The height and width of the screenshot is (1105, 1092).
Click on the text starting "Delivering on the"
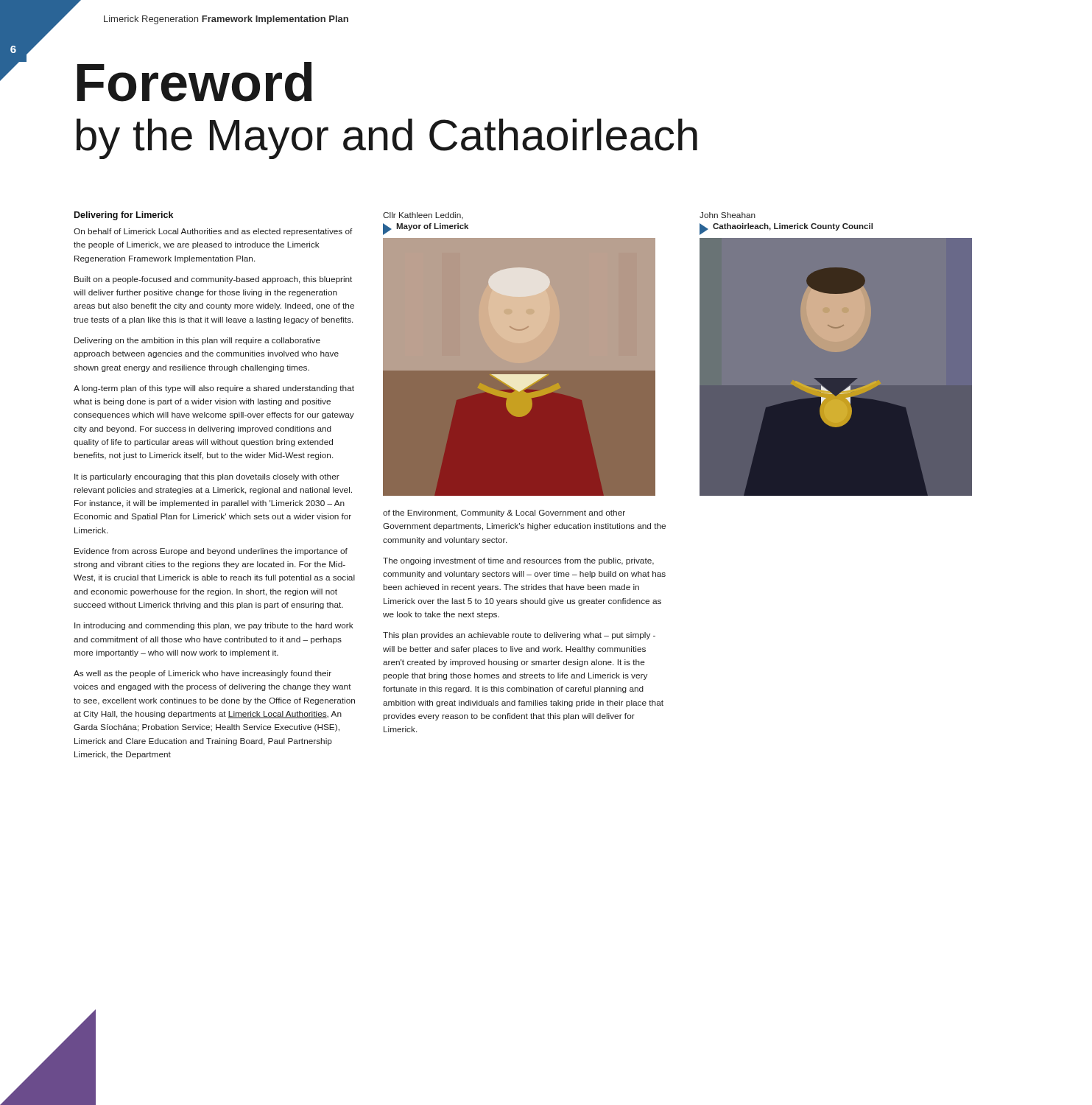click(x=206, y=354)
